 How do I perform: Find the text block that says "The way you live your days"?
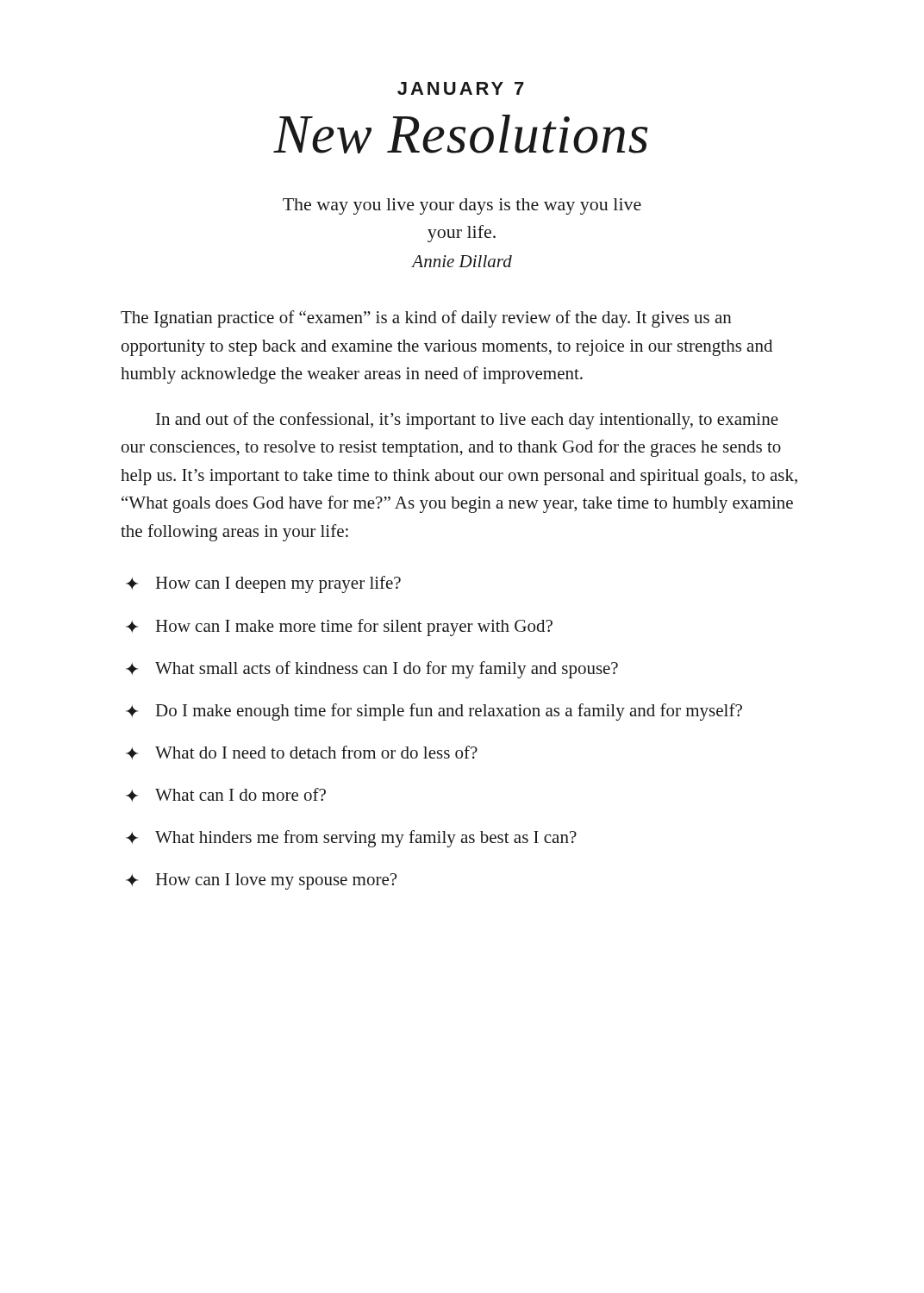pos(462,218)
